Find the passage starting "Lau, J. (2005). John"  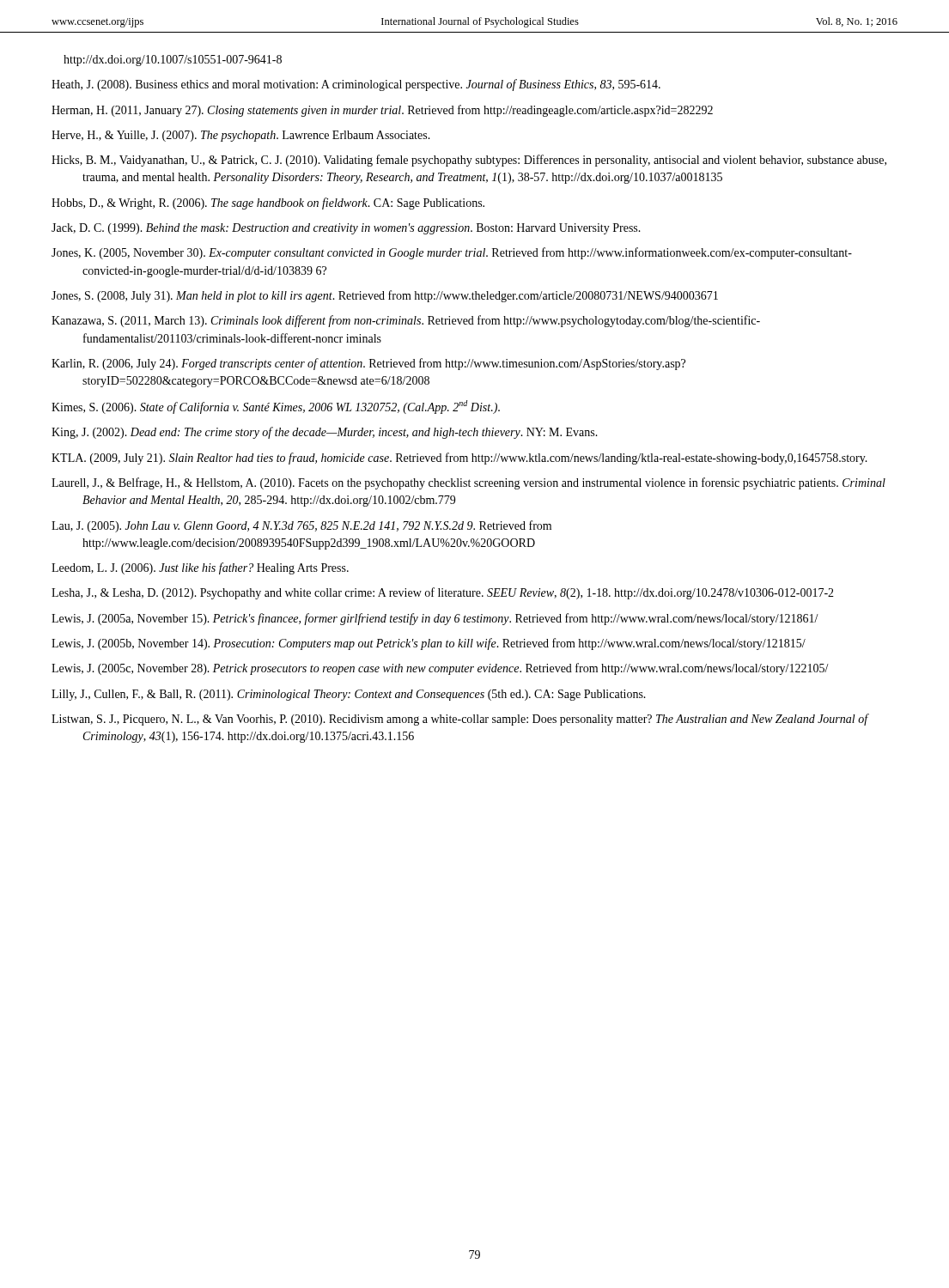point(302,534)
